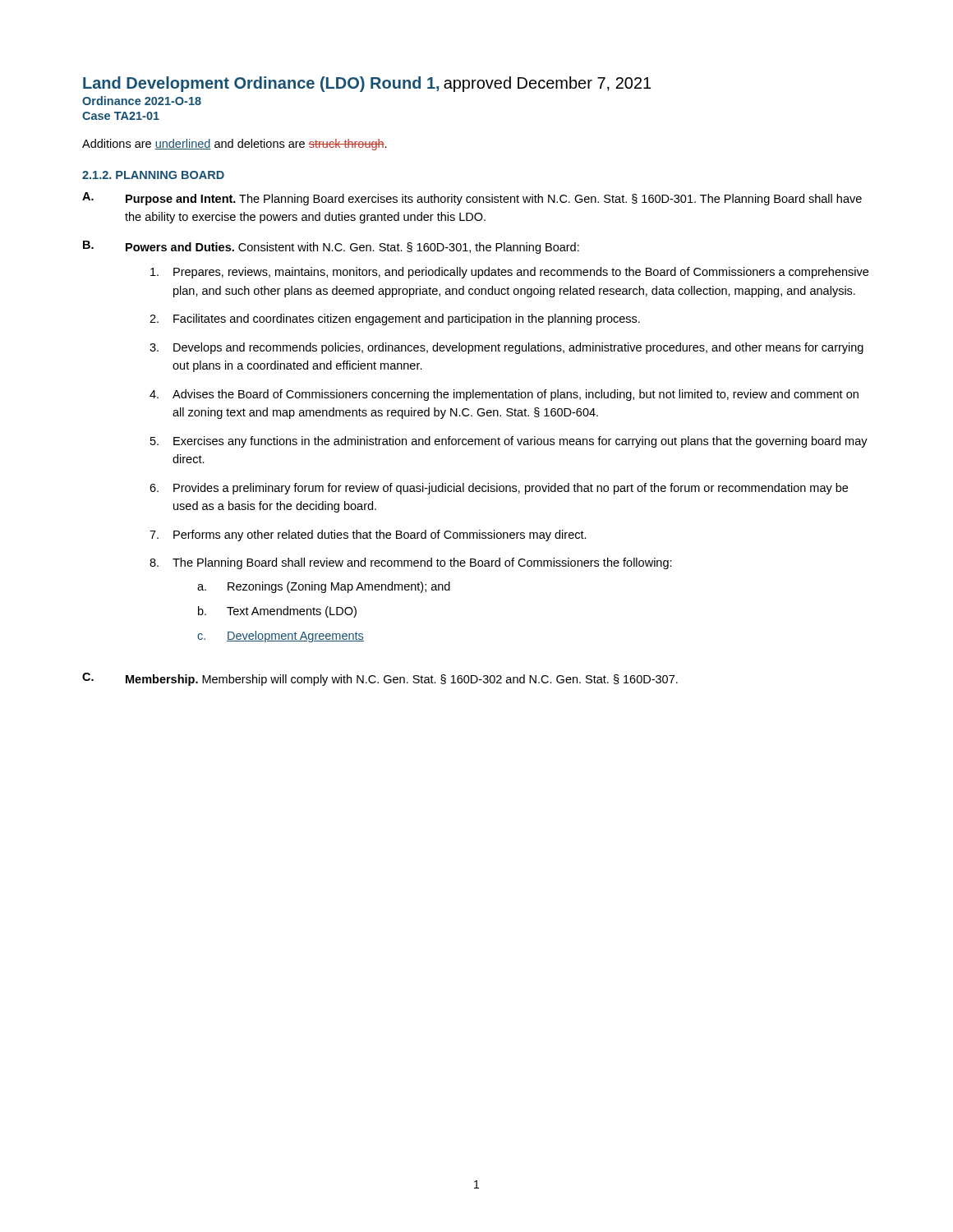The image size is (953, 1232).
Task: Click on the region starting "c. Development Agreements"
Action: point(281,637)
